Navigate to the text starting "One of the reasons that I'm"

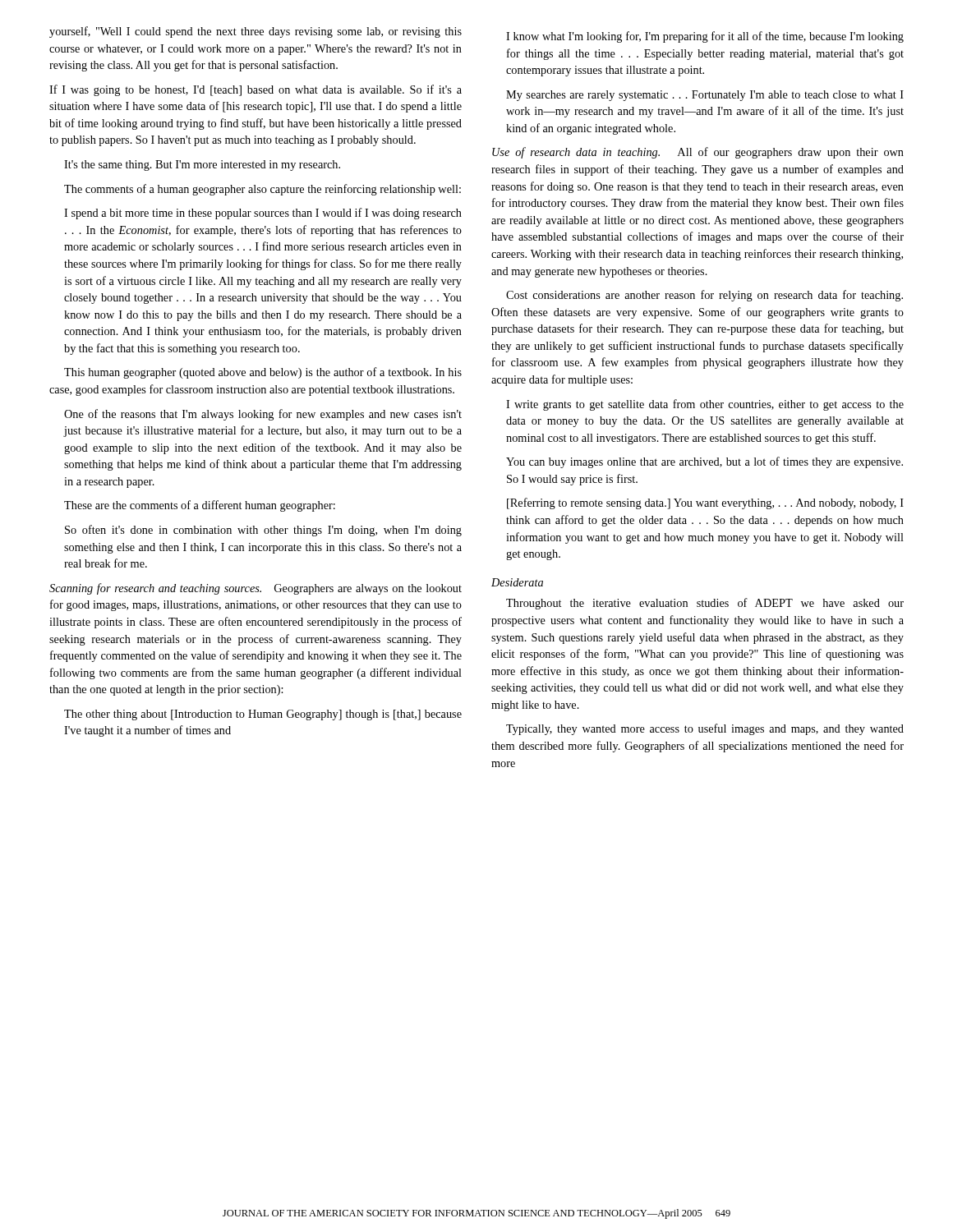[263, 448]
